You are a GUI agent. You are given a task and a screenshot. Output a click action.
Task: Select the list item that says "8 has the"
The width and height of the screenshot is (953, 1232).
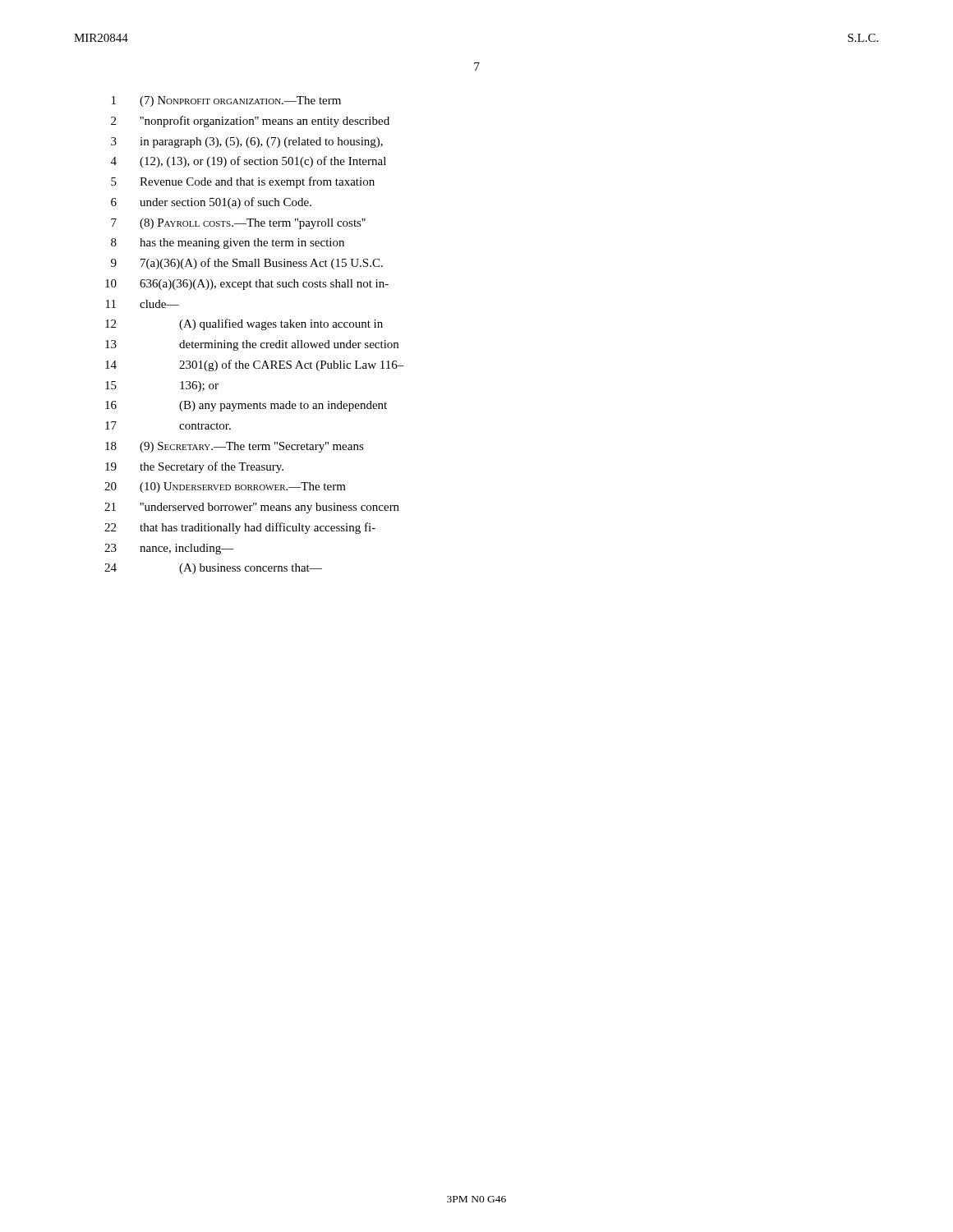[x=228, y=244]
